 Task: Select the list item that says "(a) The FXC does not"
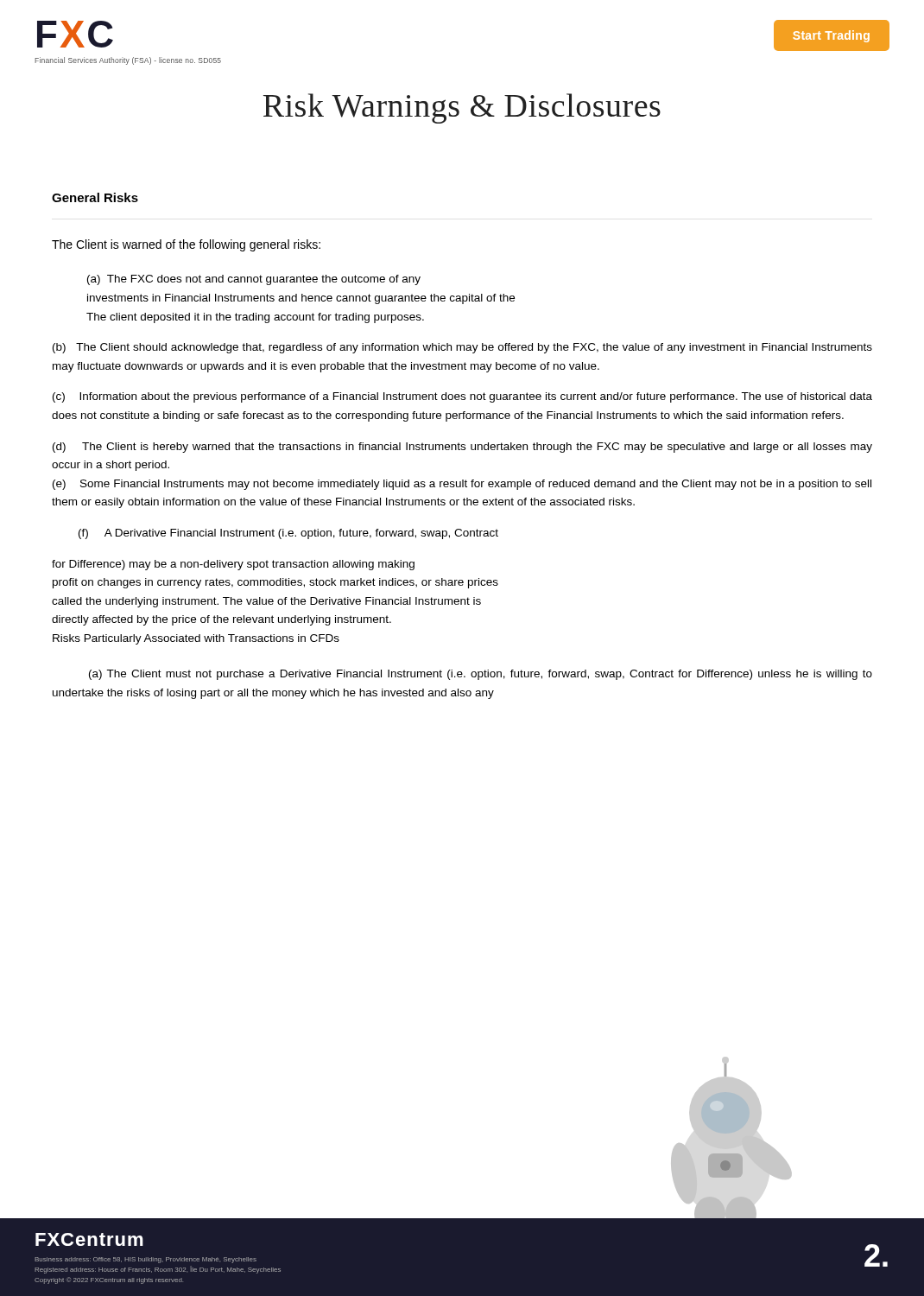[301, 298]
